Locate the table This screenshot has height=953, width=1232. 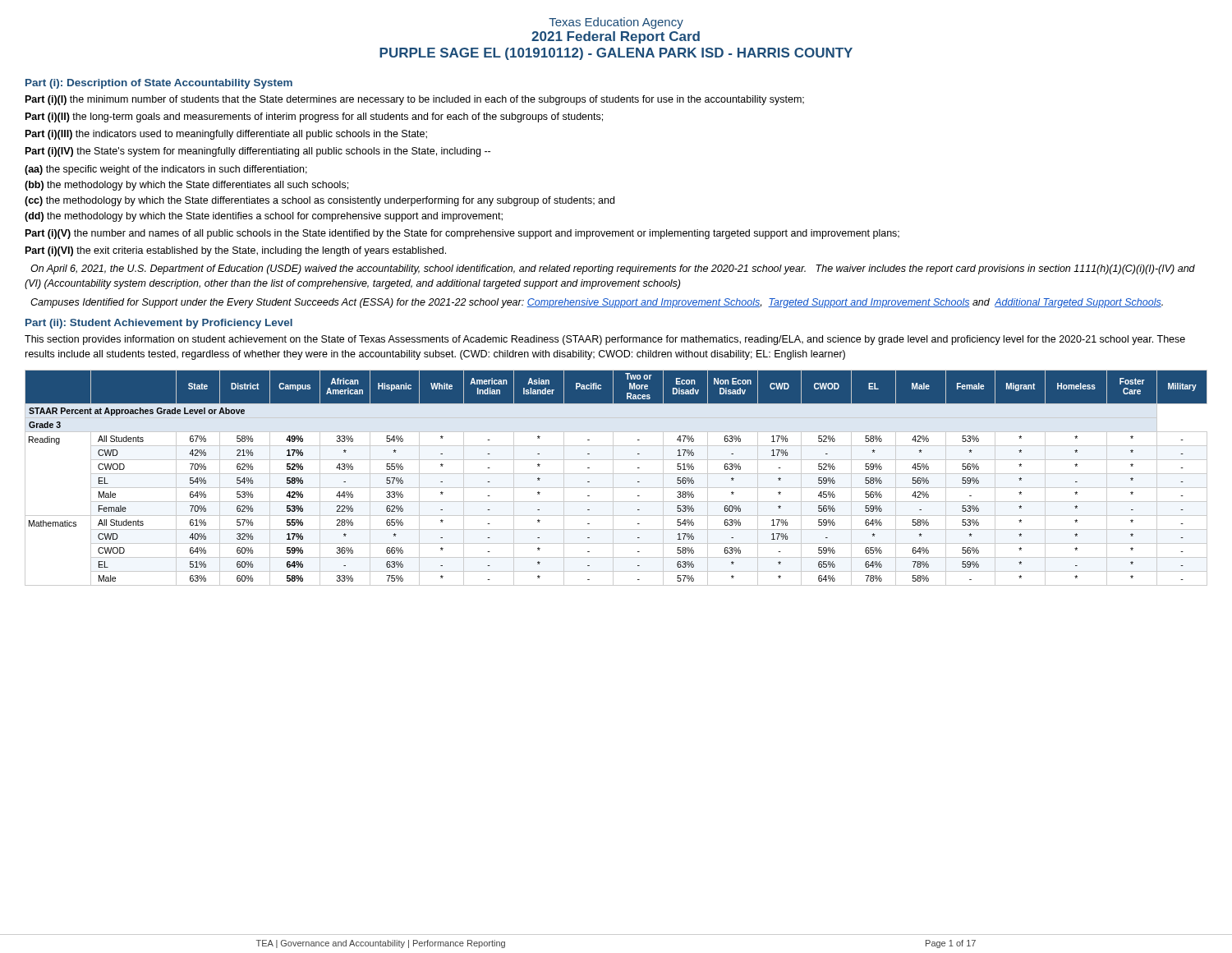tap(616, 478)
